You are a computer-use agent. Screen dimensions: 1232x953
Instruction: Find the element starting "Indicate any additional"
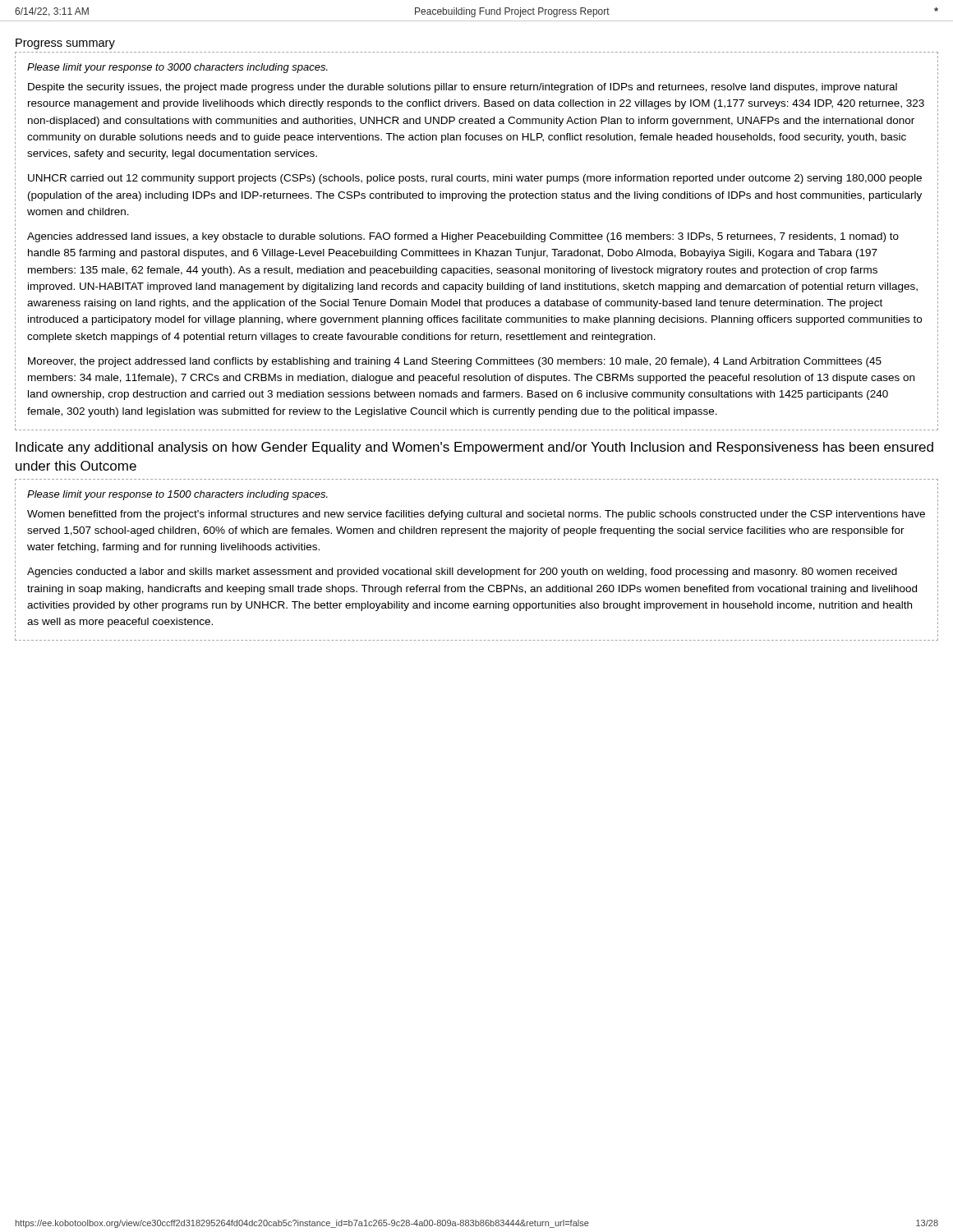click(x=474, y=456)
